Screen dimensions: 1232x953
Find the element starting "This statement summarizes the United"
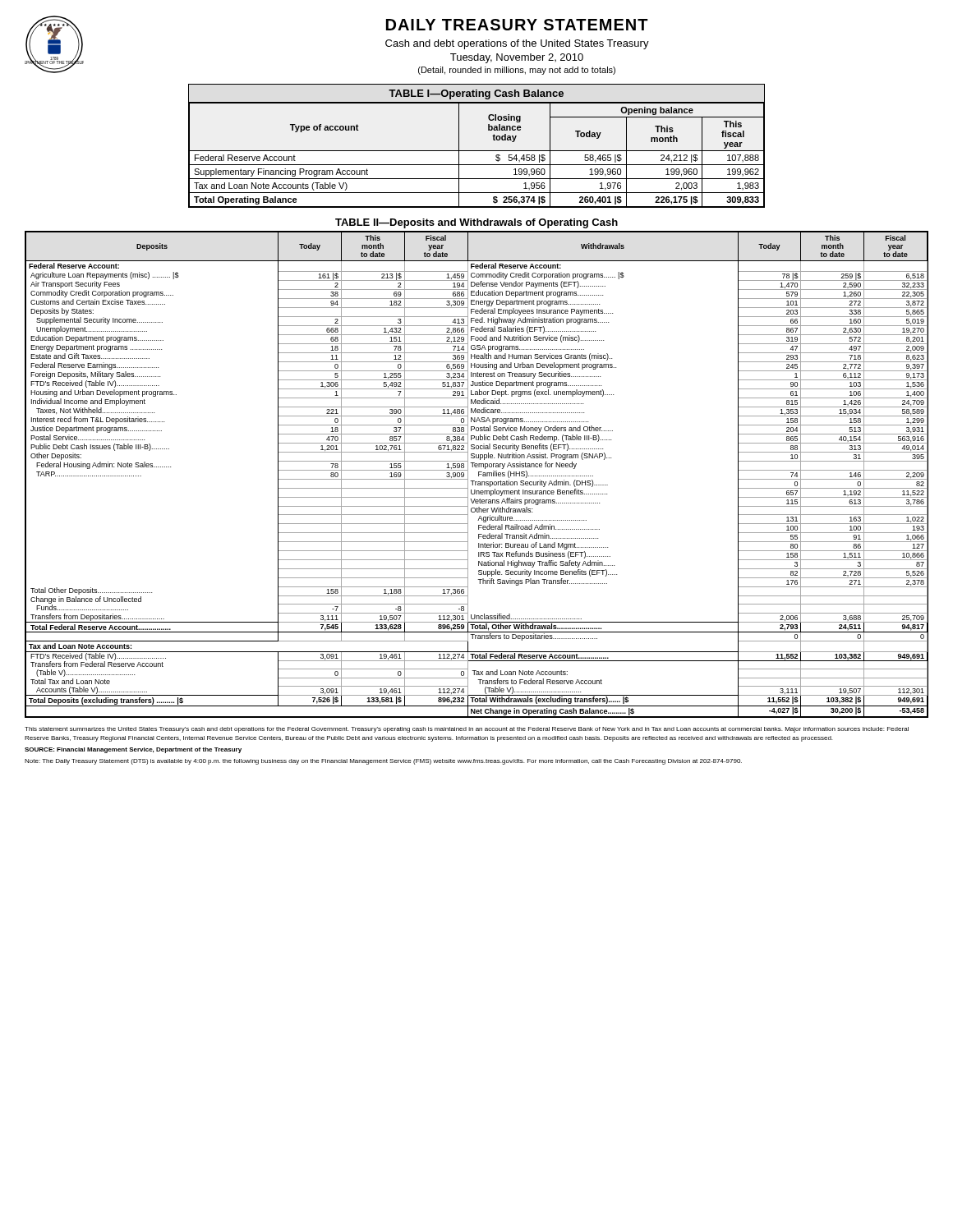click(467, 733)
